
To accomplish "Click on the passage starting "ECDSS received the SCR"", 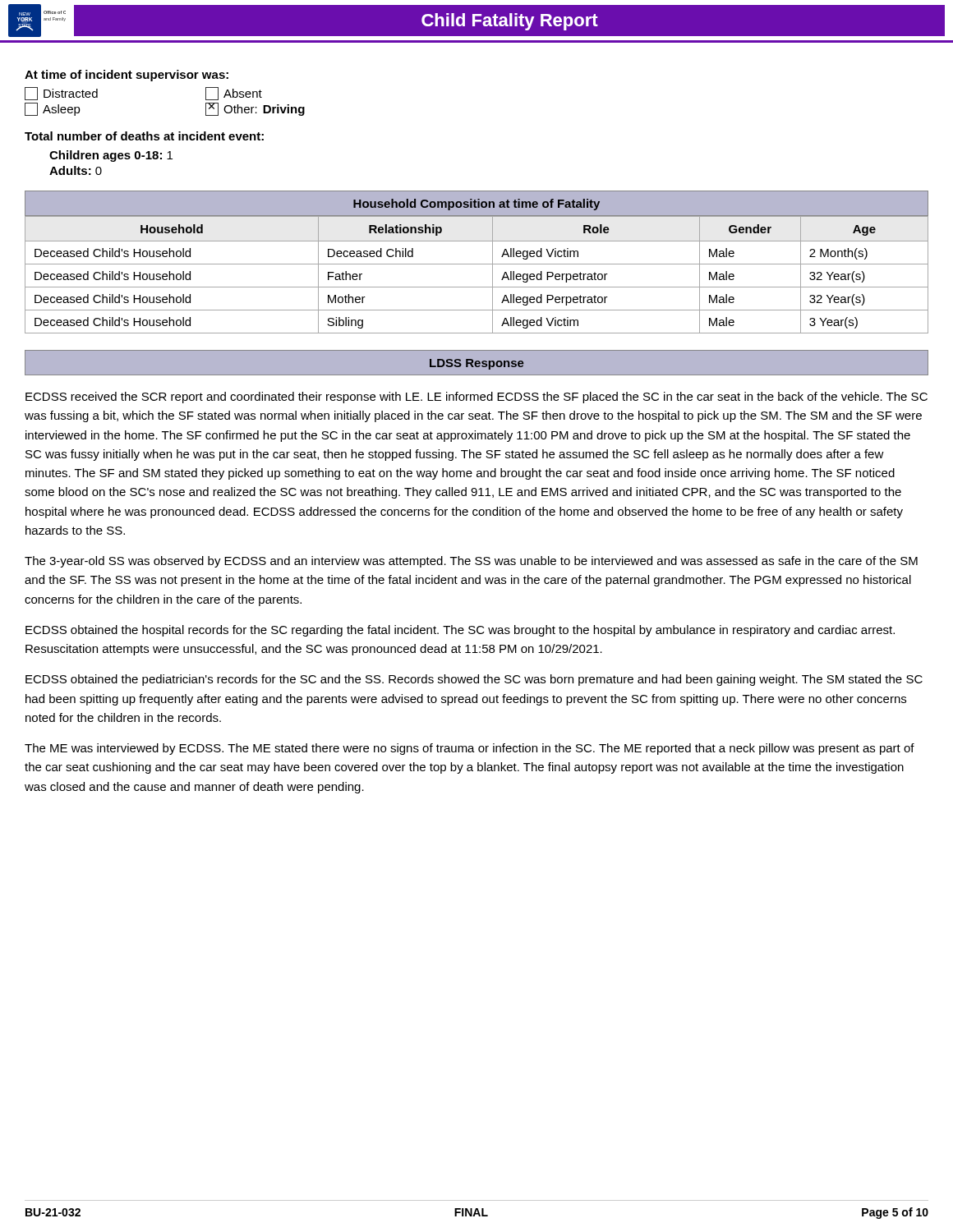I will click(476, 591).
